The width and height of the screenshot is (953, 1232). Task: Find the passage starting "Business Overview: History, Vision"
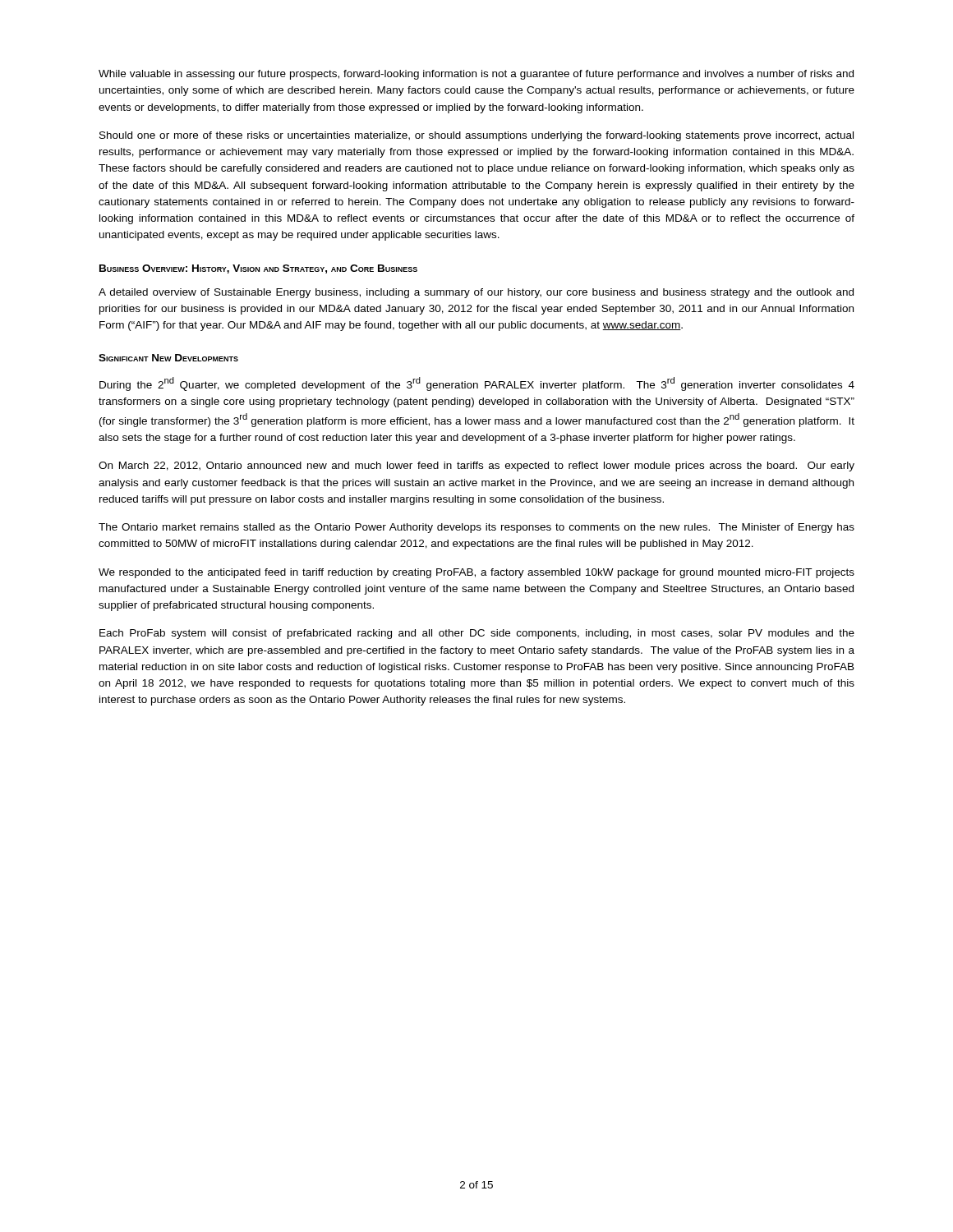(x=258, y=268)
